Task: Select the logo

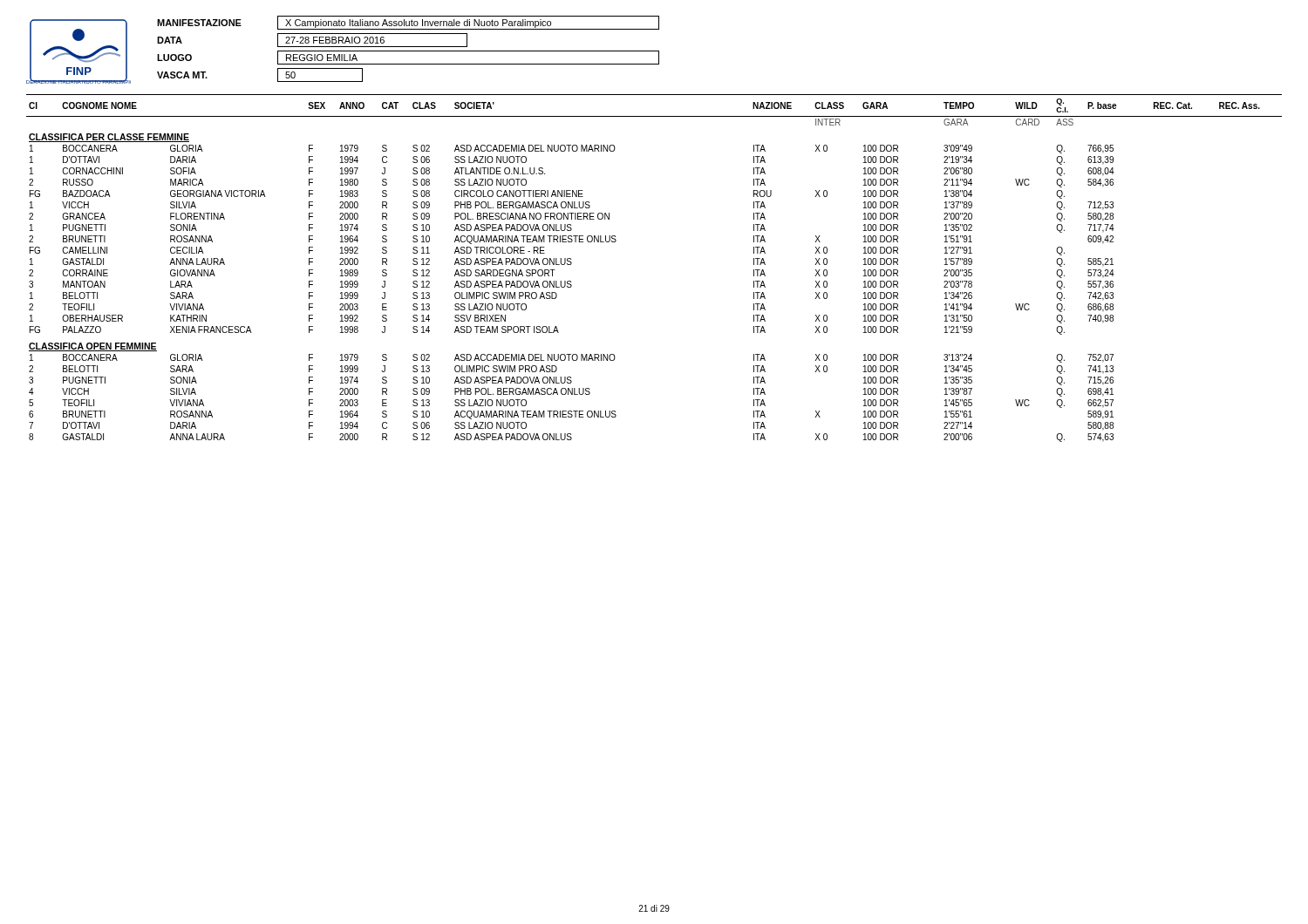Action: [x=83, y=51]
